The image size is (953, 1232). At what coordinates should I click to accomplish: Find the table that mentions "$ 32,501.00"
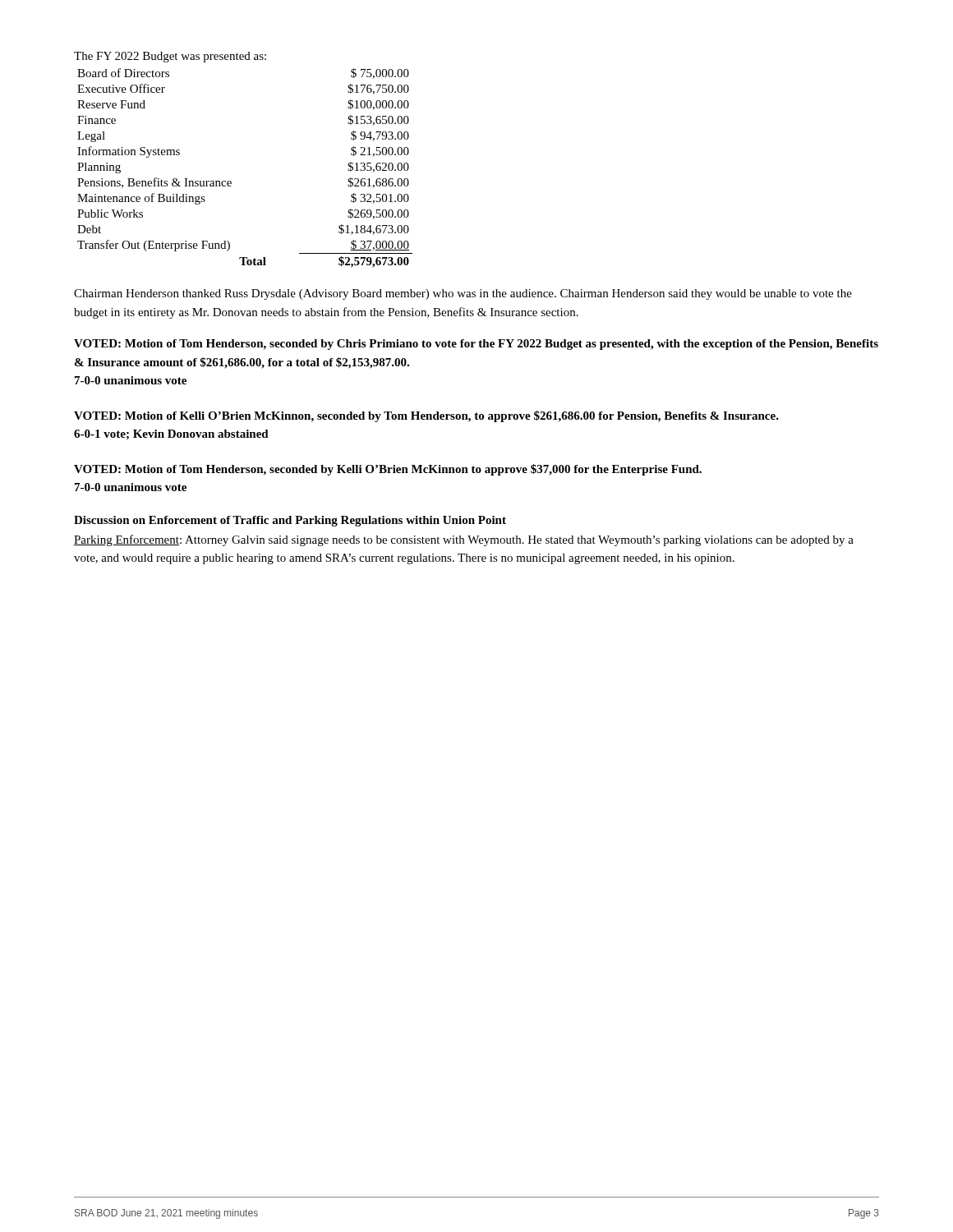pyautogui.click(x=476, y=168)
